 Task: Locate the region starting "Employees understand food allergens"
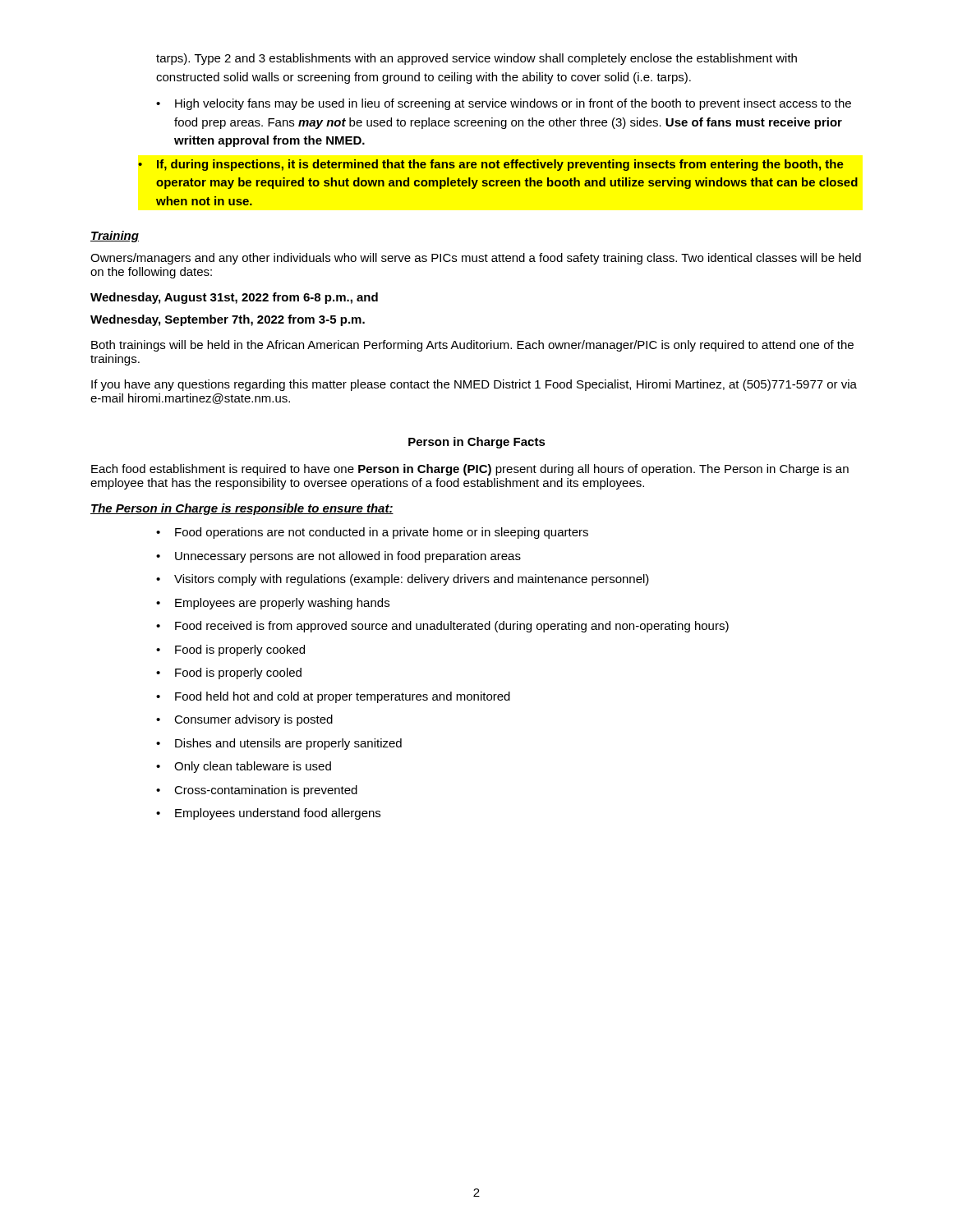click(x=278, y=813)
